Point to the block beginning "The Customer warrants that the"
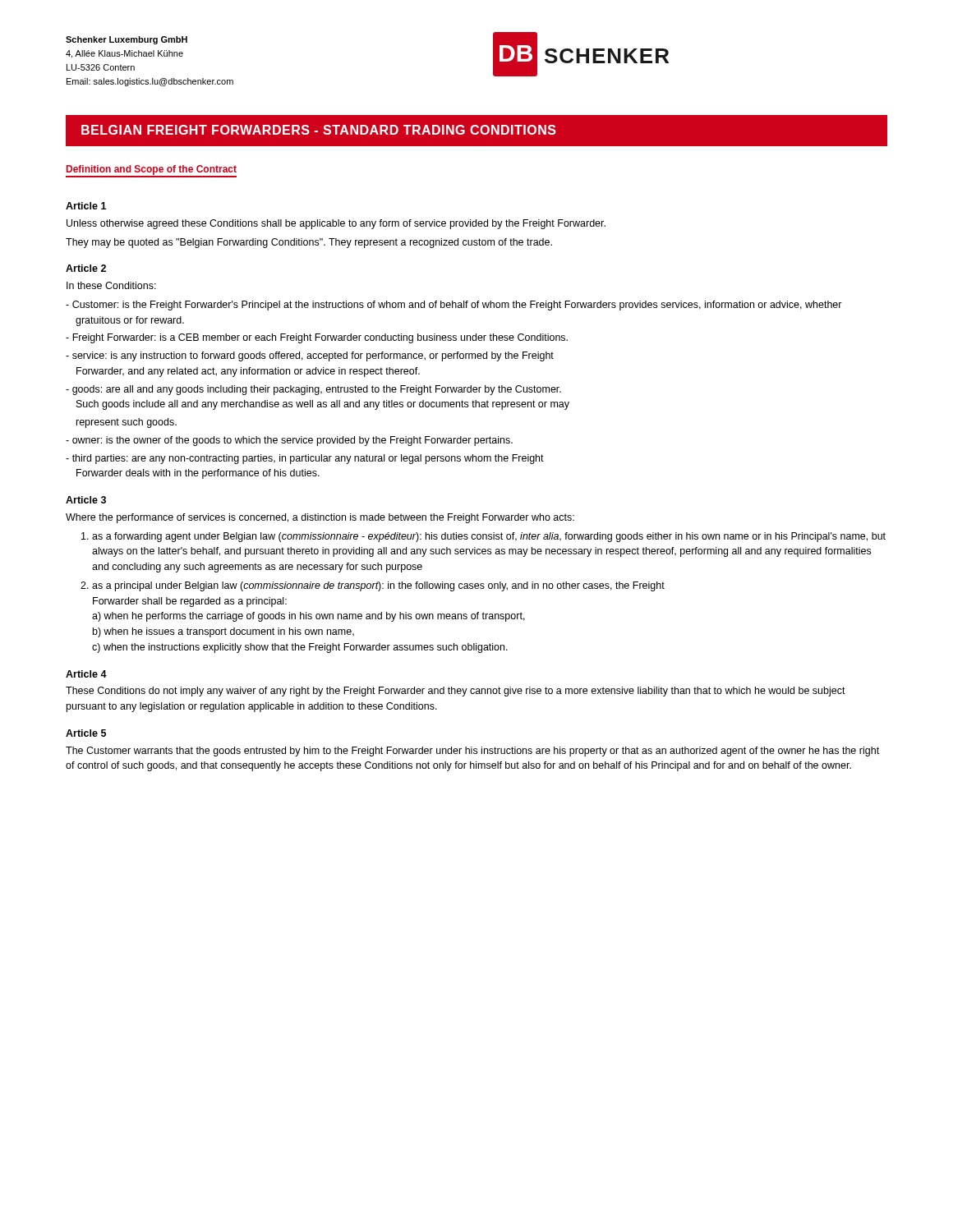 tap(476, 758)
